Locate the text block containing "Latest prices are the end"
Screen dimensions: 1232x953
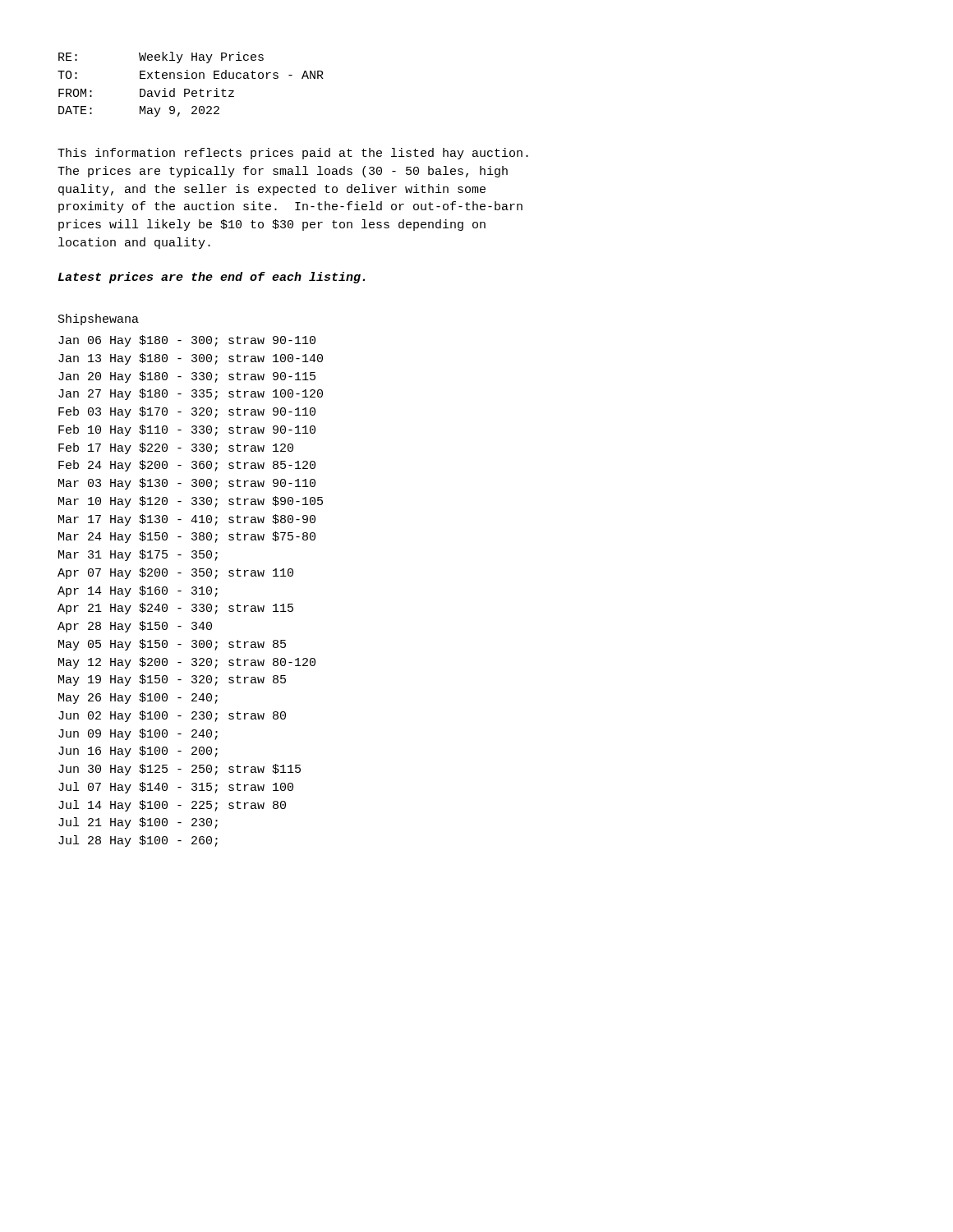point(212,278)
